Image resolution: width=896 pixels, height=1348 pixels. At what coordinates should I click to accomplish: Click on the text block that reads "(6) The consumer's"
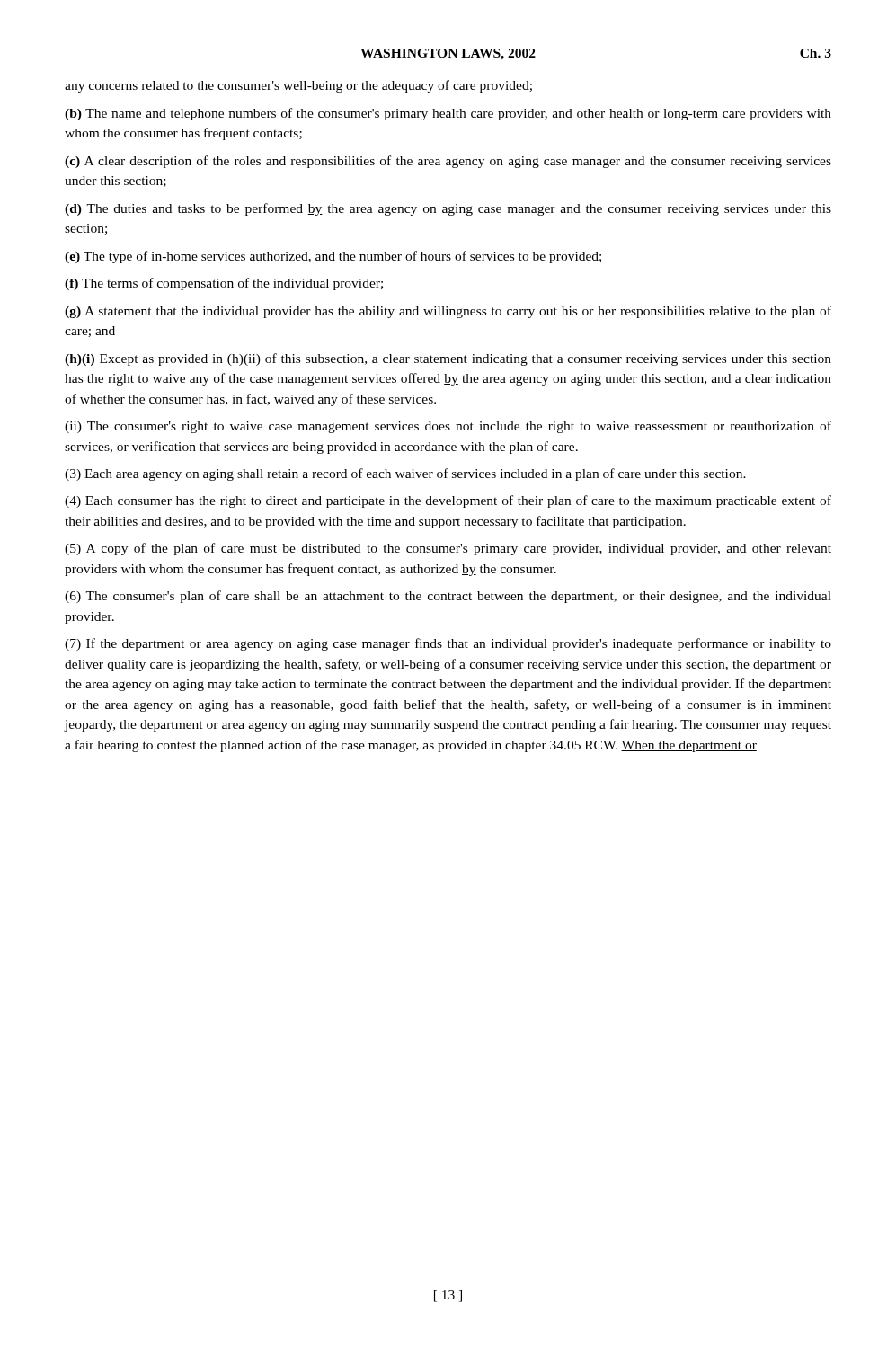(x=448, y=606)
